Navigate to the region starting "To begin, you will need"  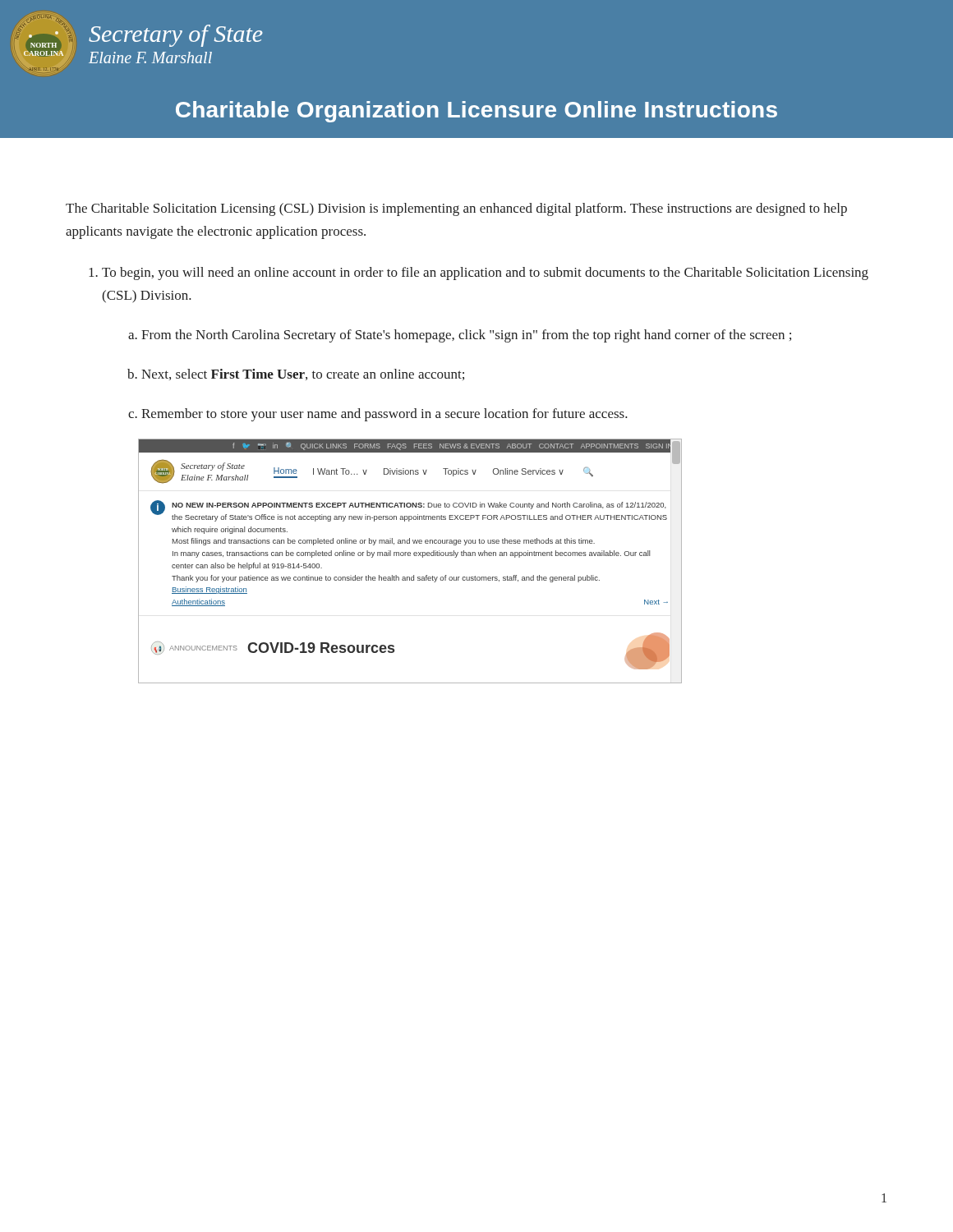pyautogui.click(x=495, y=345)
